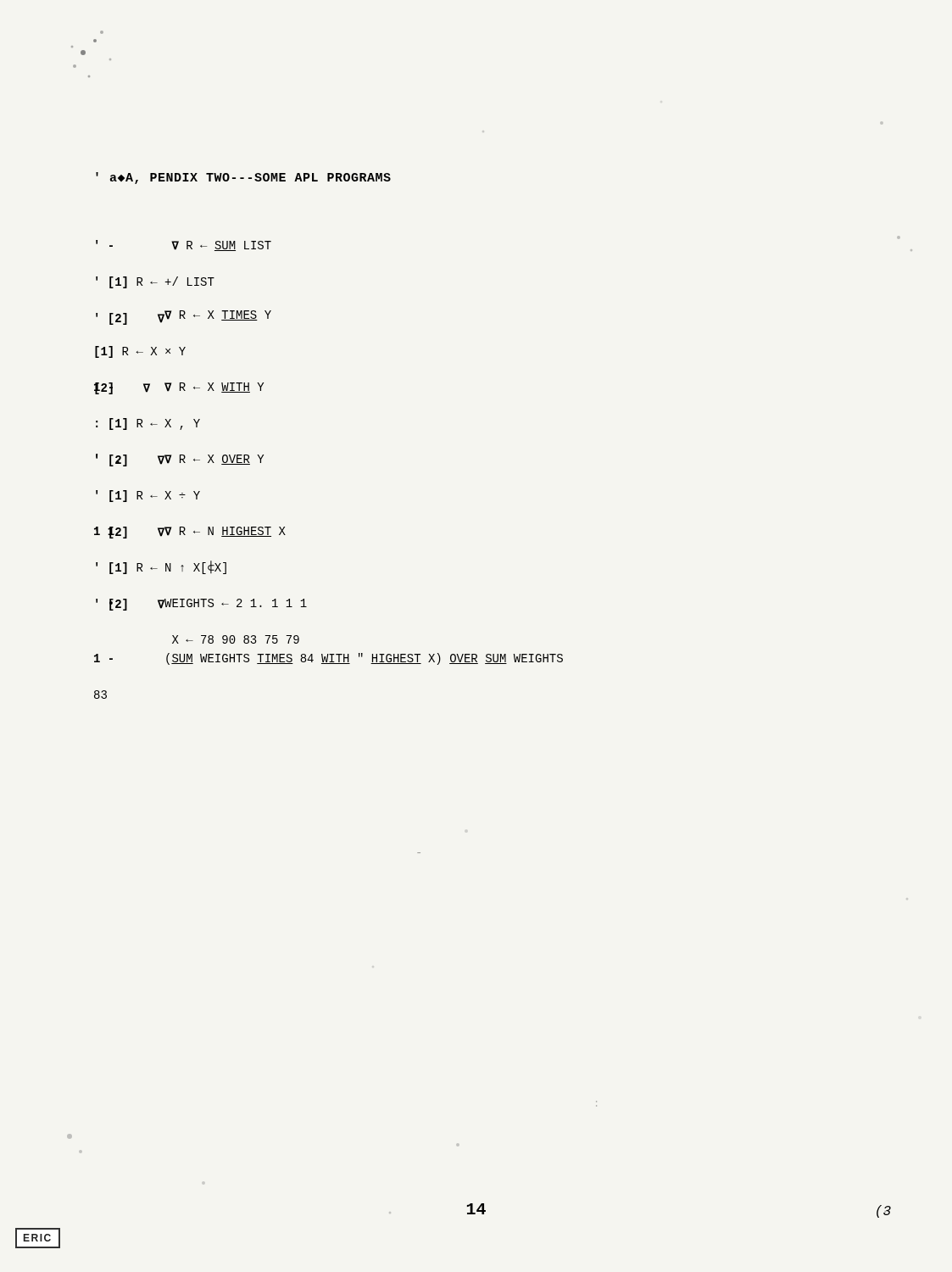Click on the element starting "1 1 ∇"

point(190,533)
